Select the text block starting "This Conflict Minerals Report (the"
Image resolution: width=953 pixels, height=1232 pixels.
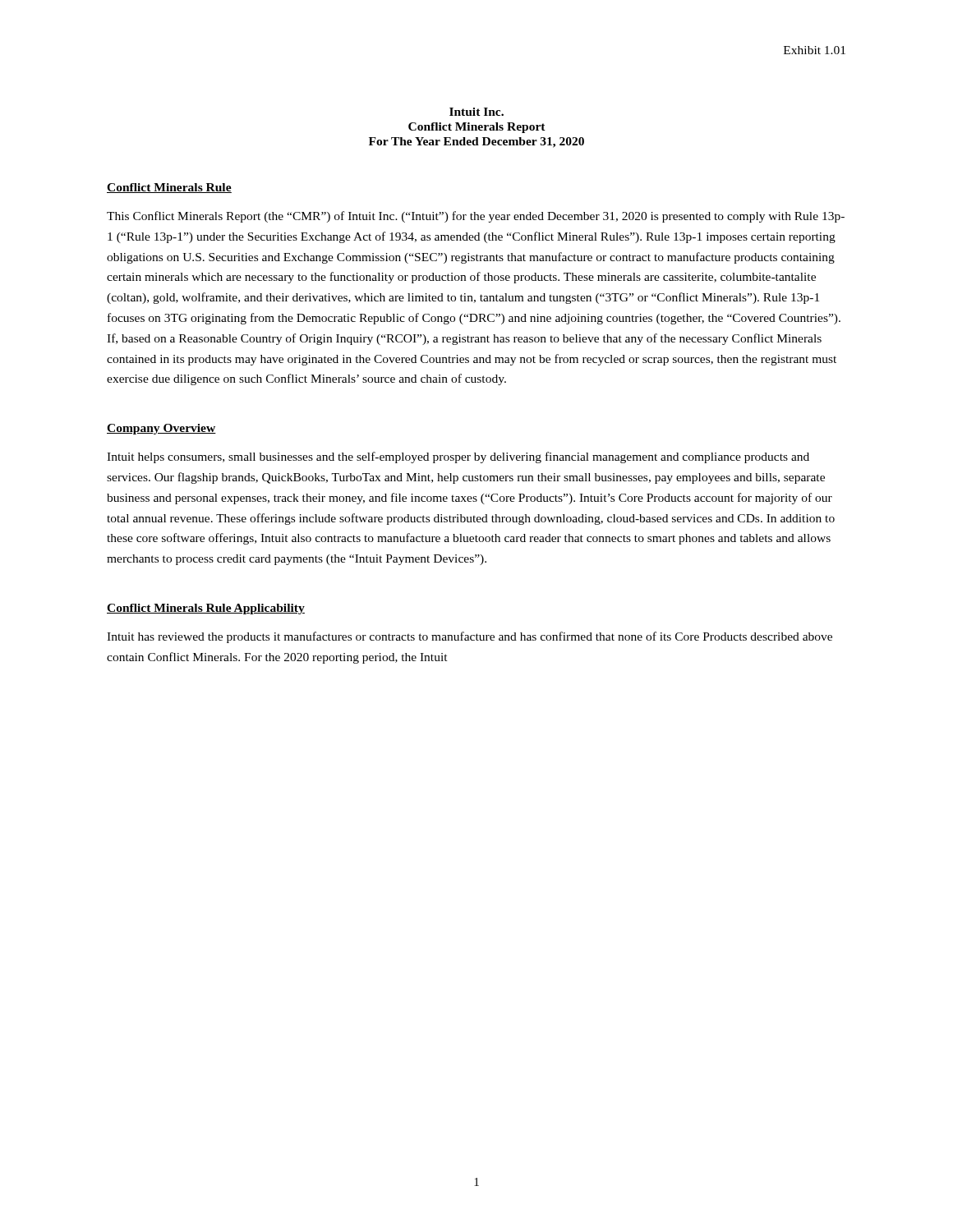click(476, 297)
